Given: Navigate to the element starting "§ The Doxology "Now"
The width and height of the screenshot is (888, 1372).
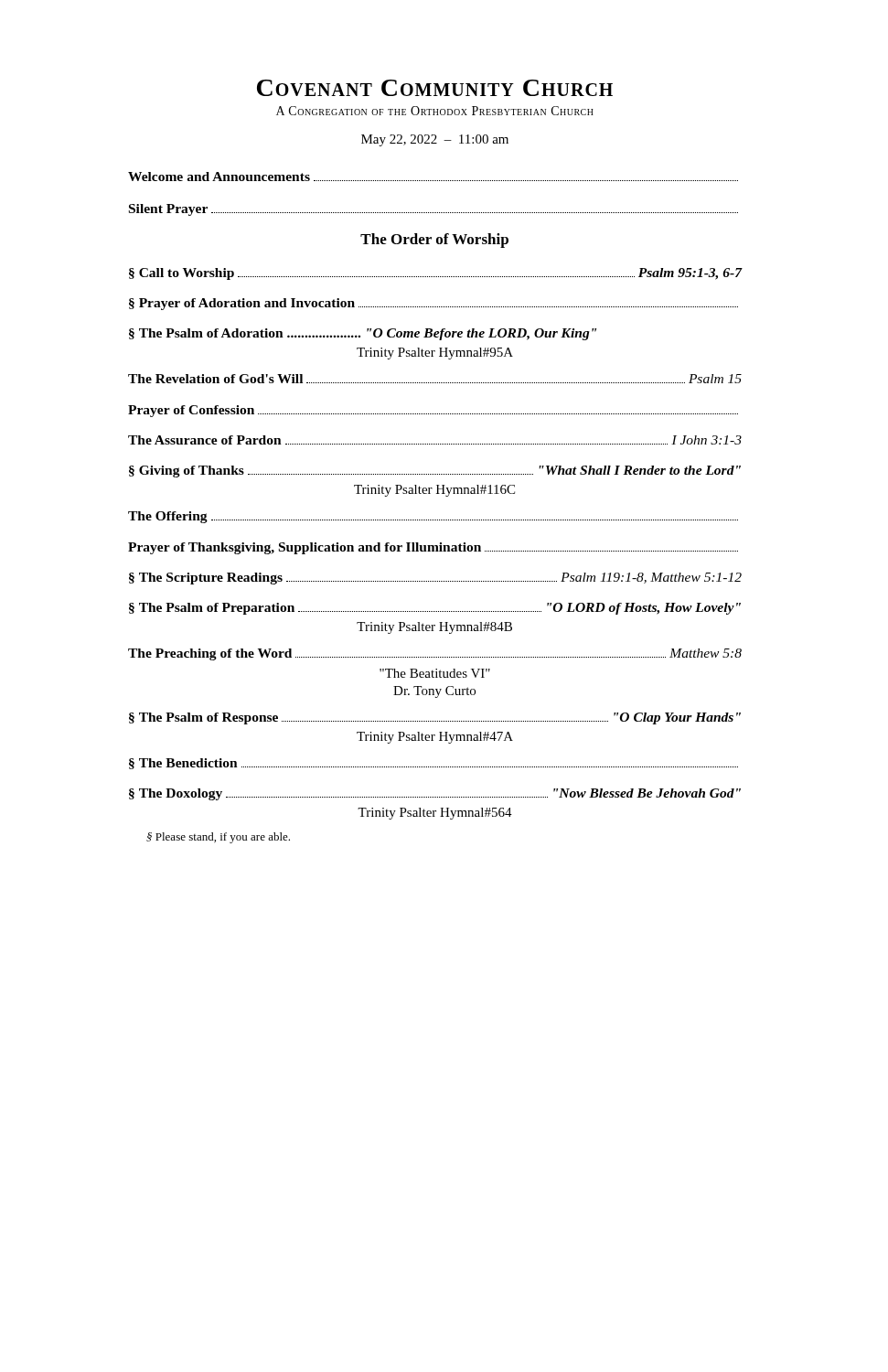Looking at the screenshot, I should point(435,793).
